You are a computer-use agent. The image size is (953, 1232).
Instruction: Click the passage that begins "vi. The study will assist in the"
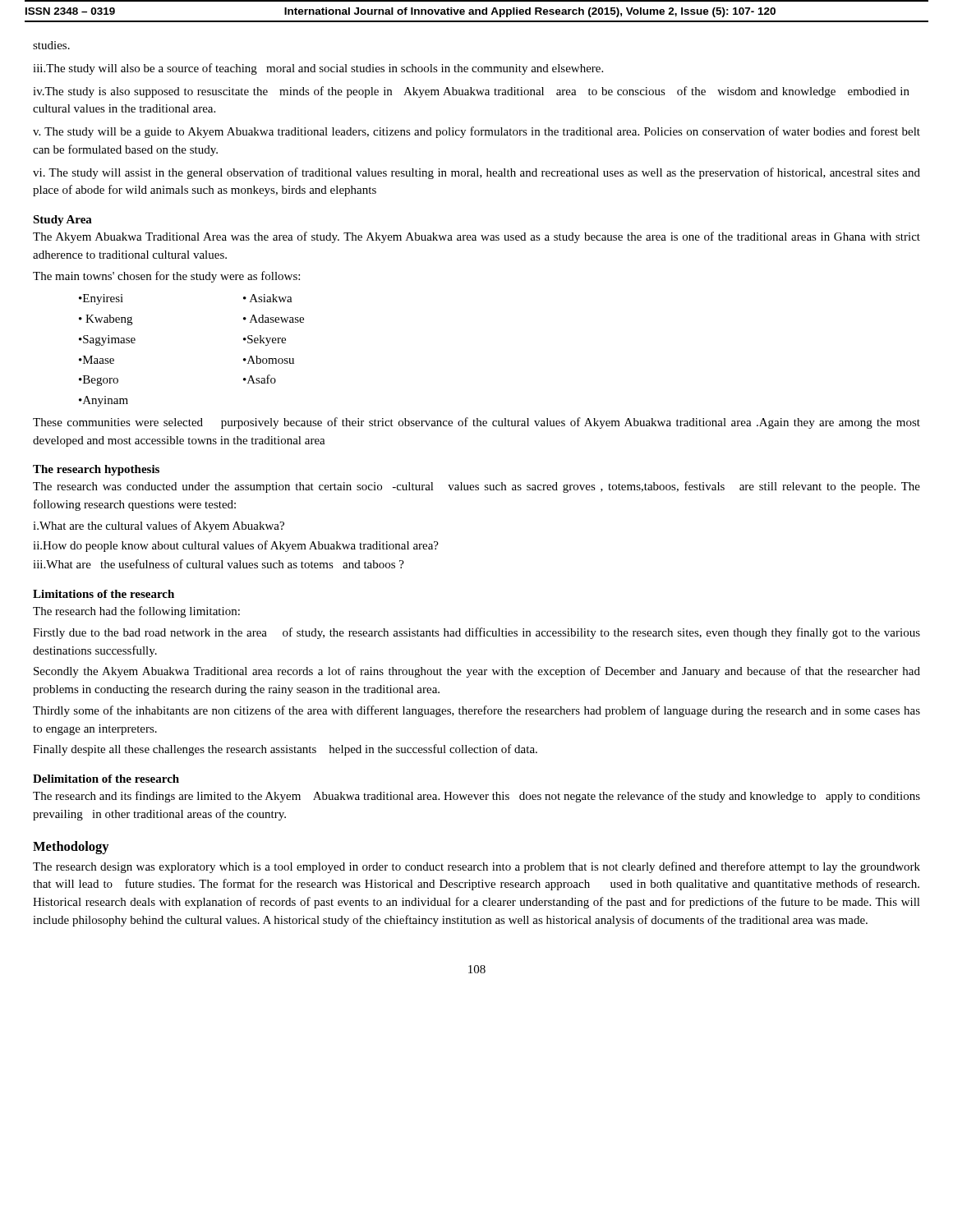tap(476, 181)
